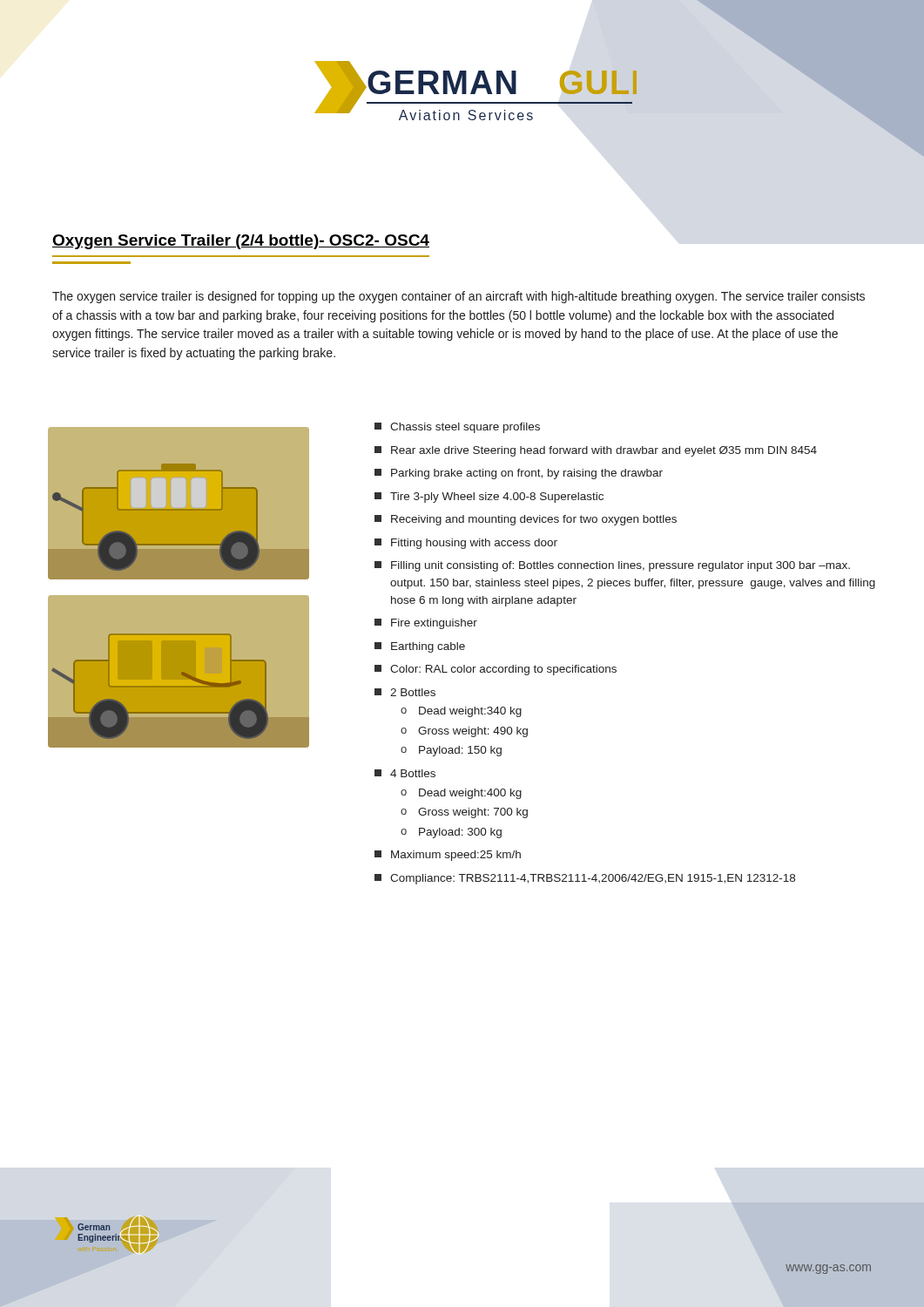Locate the photo
The width and height of the screenshot is (924, 1307).
tap(196, 784)
